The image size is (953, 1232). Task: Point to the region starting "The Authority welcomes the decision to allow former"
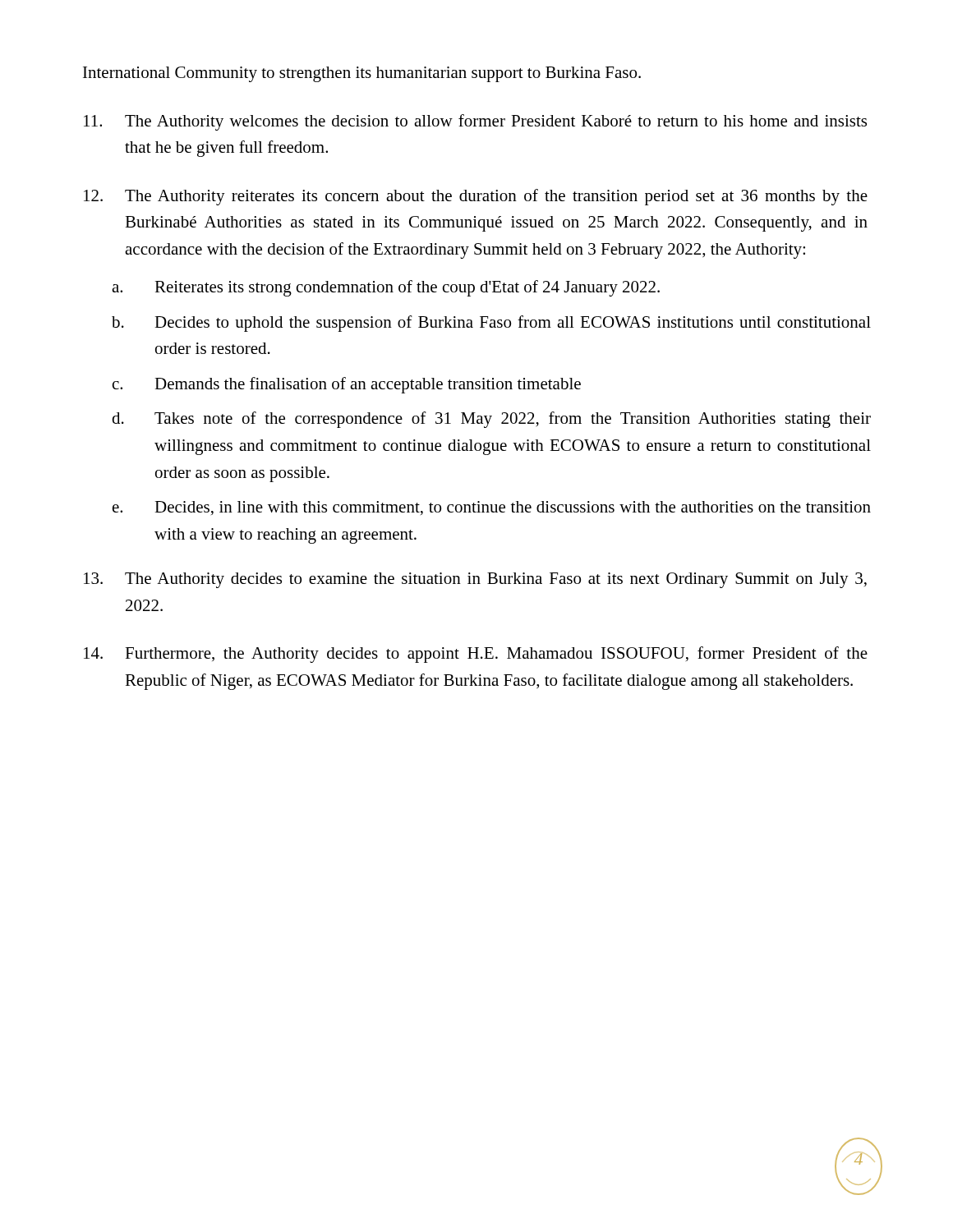(475, 134)
